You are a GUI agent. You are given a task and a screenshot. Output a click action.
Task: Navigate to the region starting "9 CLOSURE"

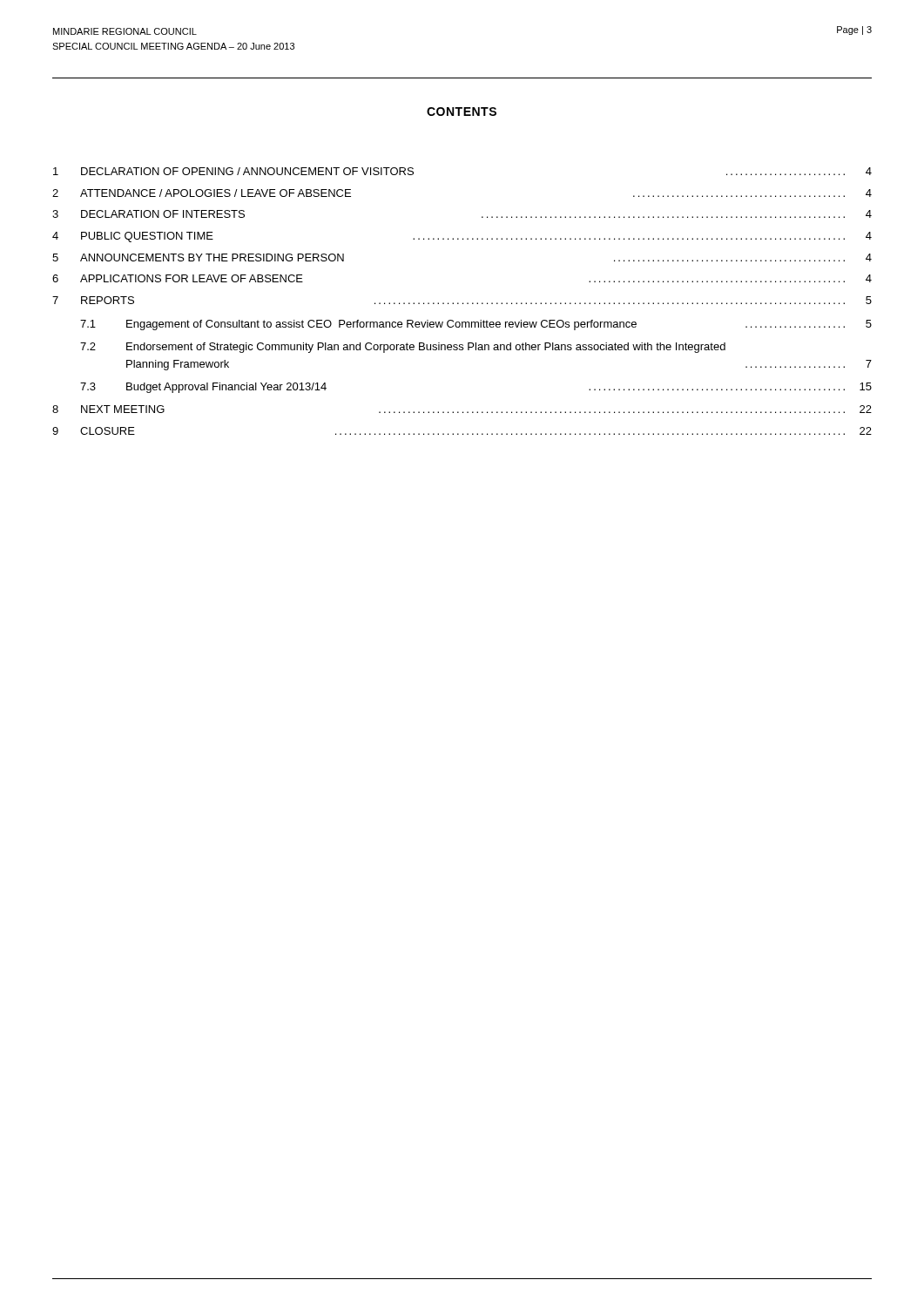(x=462, y=432)
